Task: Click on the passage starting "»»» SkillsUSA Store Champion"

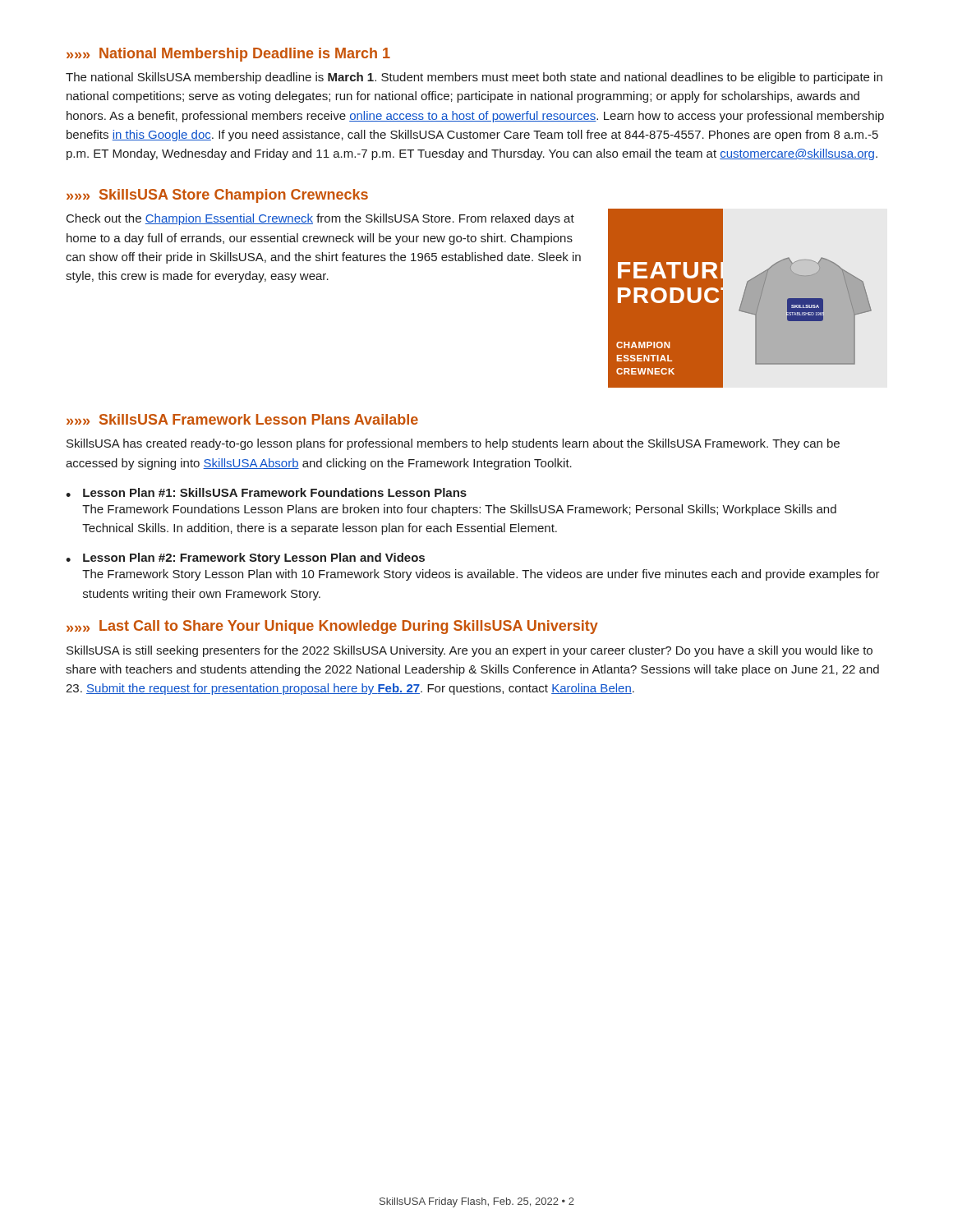Action: click(x=217, y=195)
